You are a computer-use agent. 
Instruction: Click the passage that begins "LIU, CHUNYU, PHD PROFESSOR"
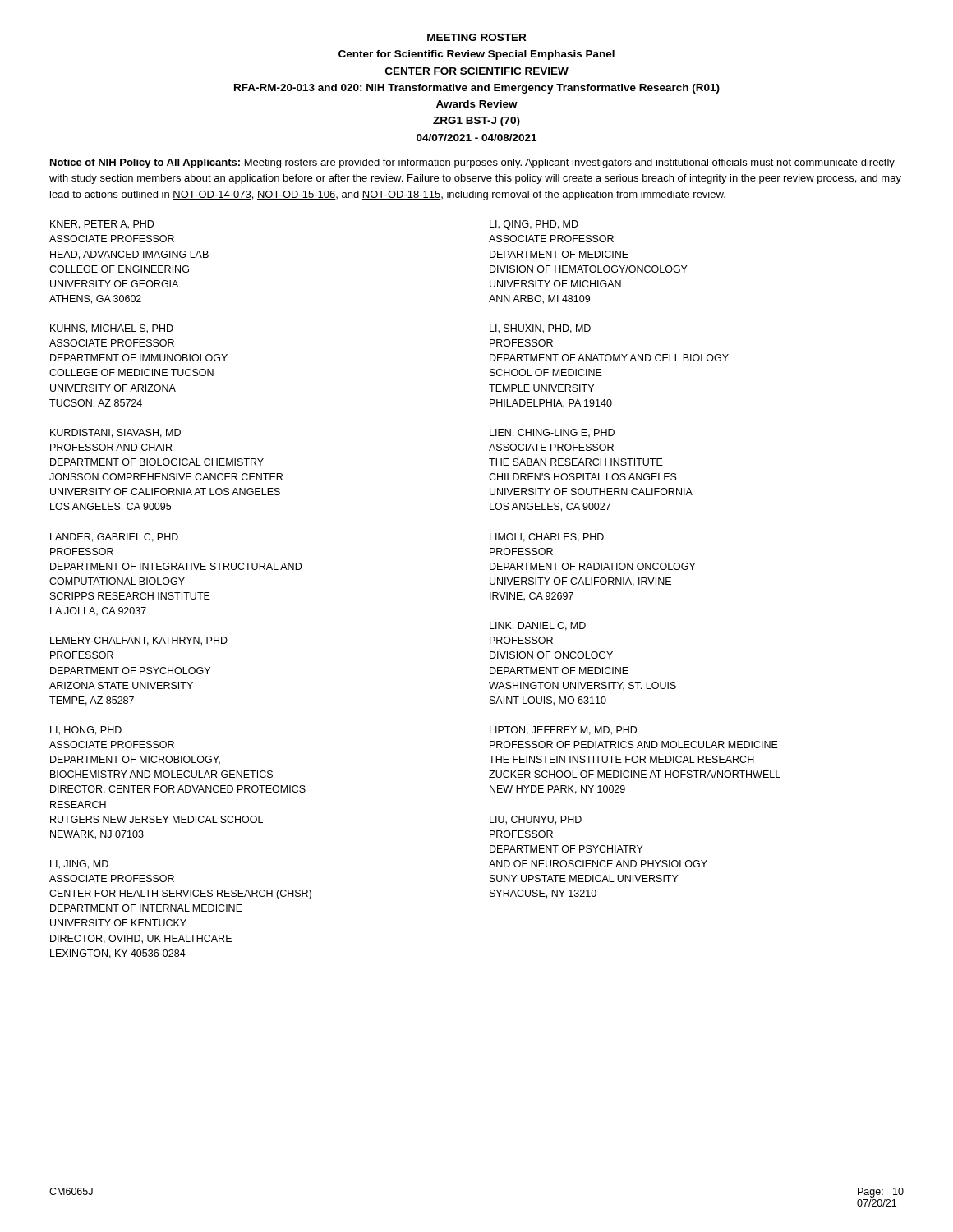click(x=696, y=857)
